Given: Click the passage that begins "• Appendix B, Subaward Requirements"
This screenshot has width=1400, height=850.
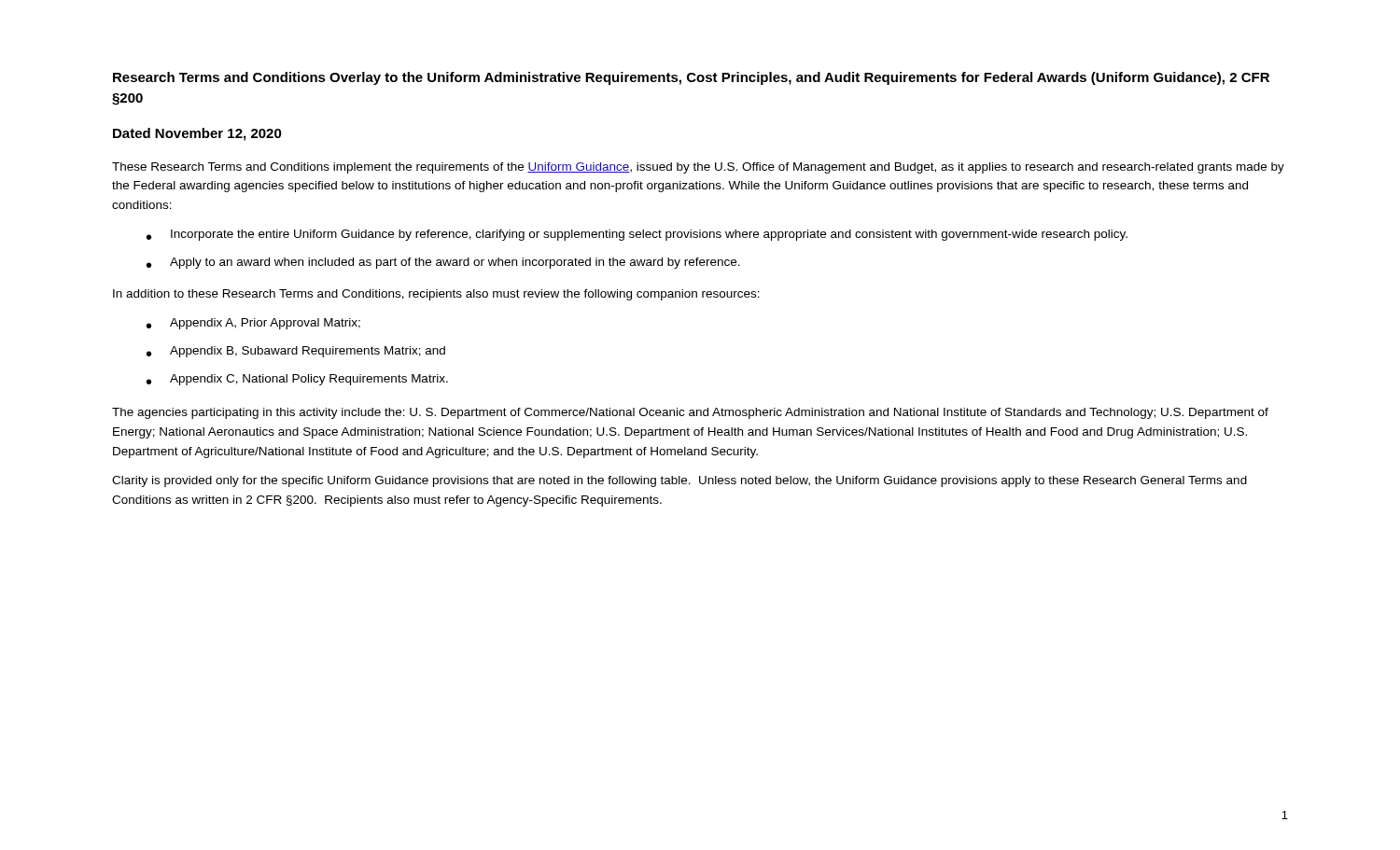Looking at the screenshot, I should [x=296, y=352].
